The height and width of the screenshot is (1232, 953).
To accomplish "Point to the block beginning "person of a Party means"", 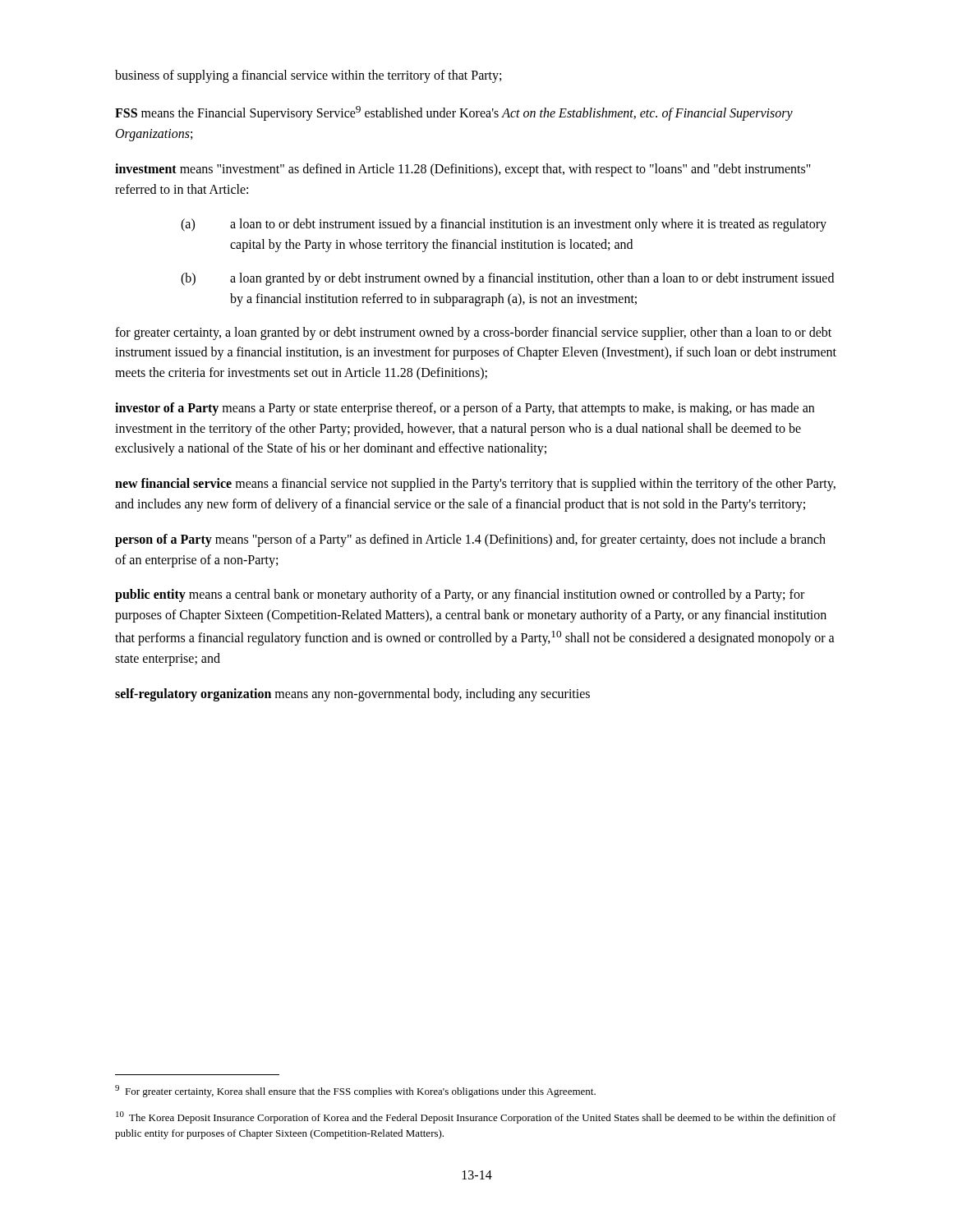I will 470,549.
